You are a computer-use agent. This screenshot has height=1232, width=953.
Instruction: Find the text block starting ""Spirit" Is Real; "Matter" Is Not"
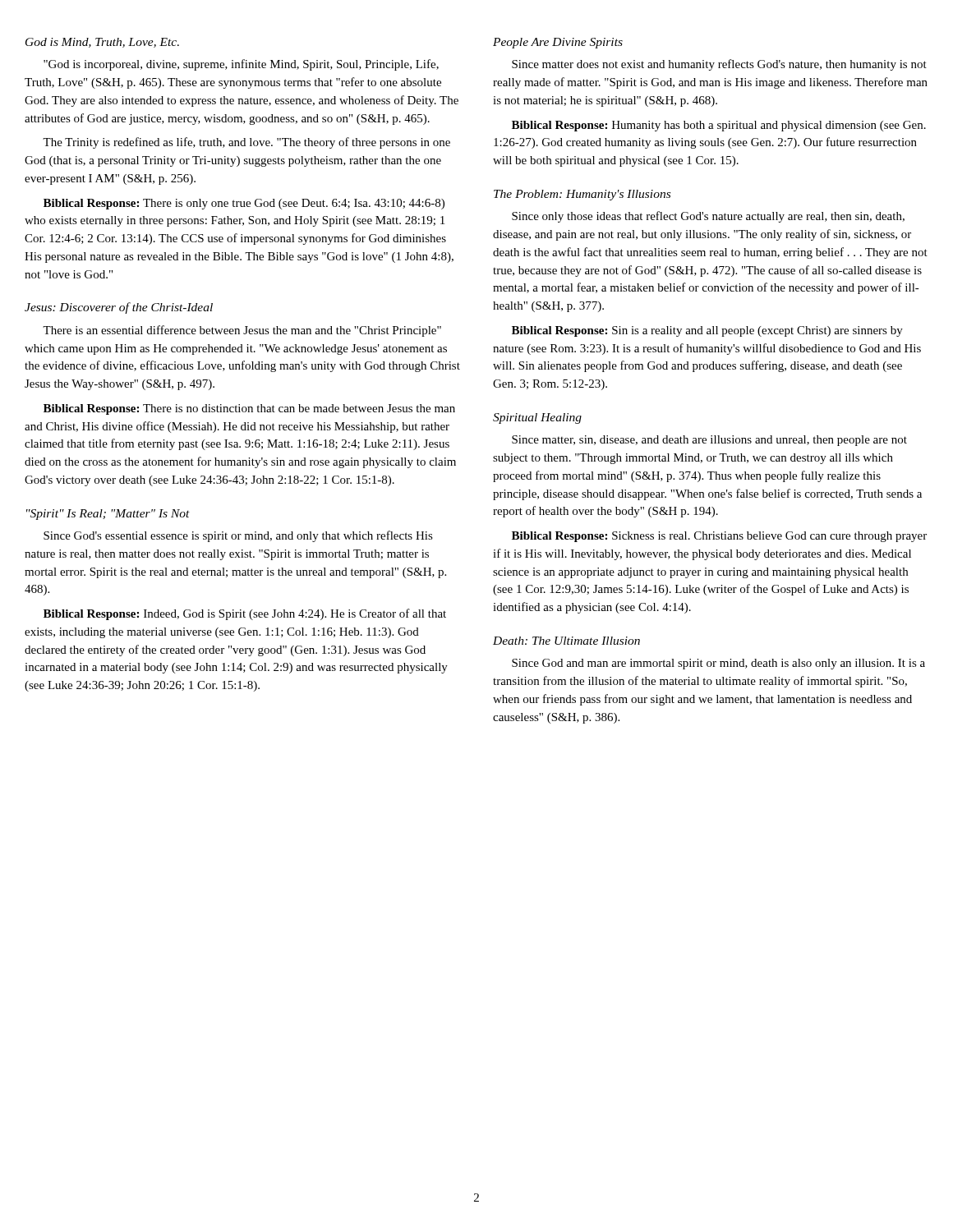point(108,515)
